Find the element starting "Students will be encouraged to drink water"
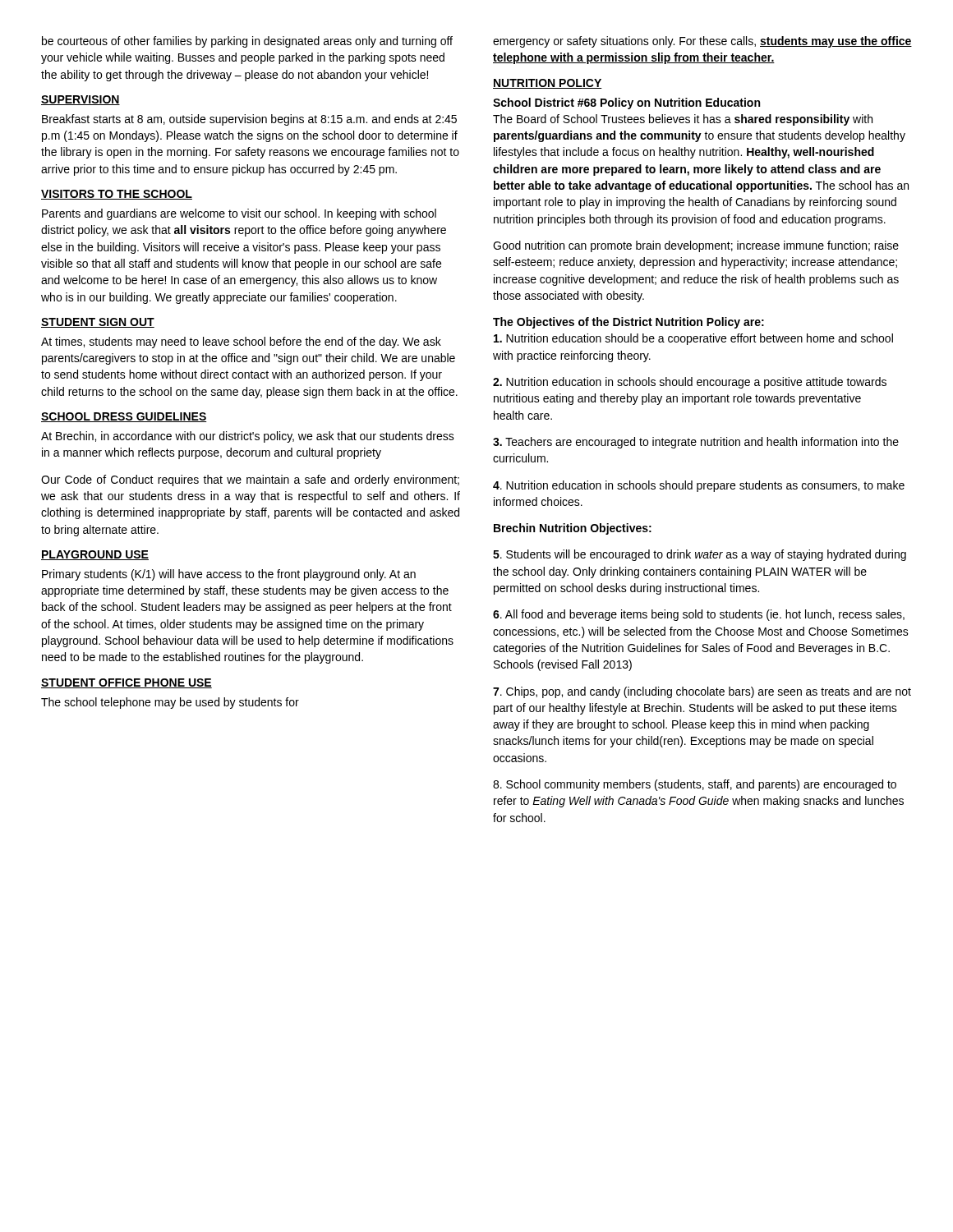Viewport: 953px width, 1232px height. [x=700, y=571]
